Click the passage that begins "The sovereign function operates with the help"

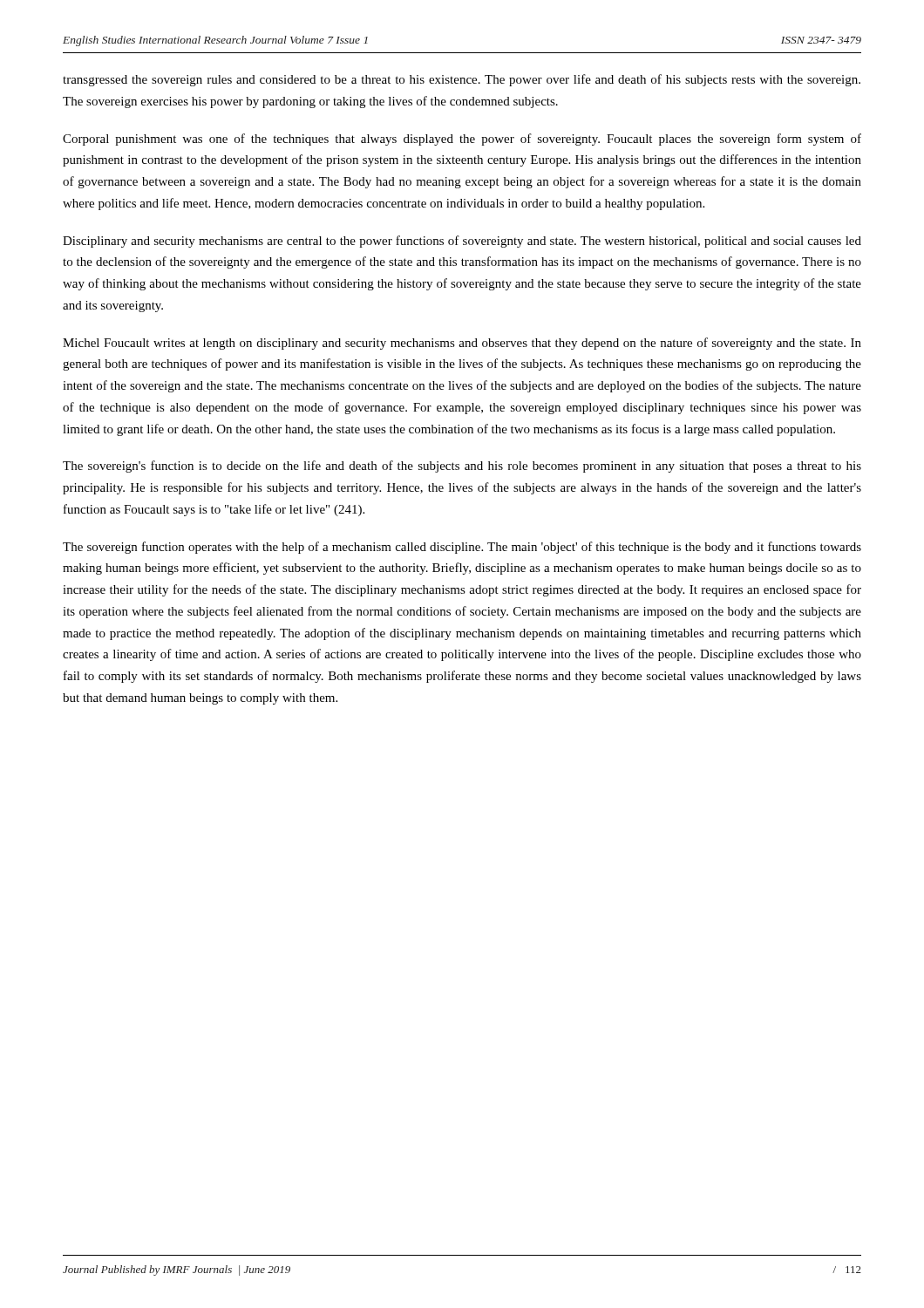[x=462, y=622]
